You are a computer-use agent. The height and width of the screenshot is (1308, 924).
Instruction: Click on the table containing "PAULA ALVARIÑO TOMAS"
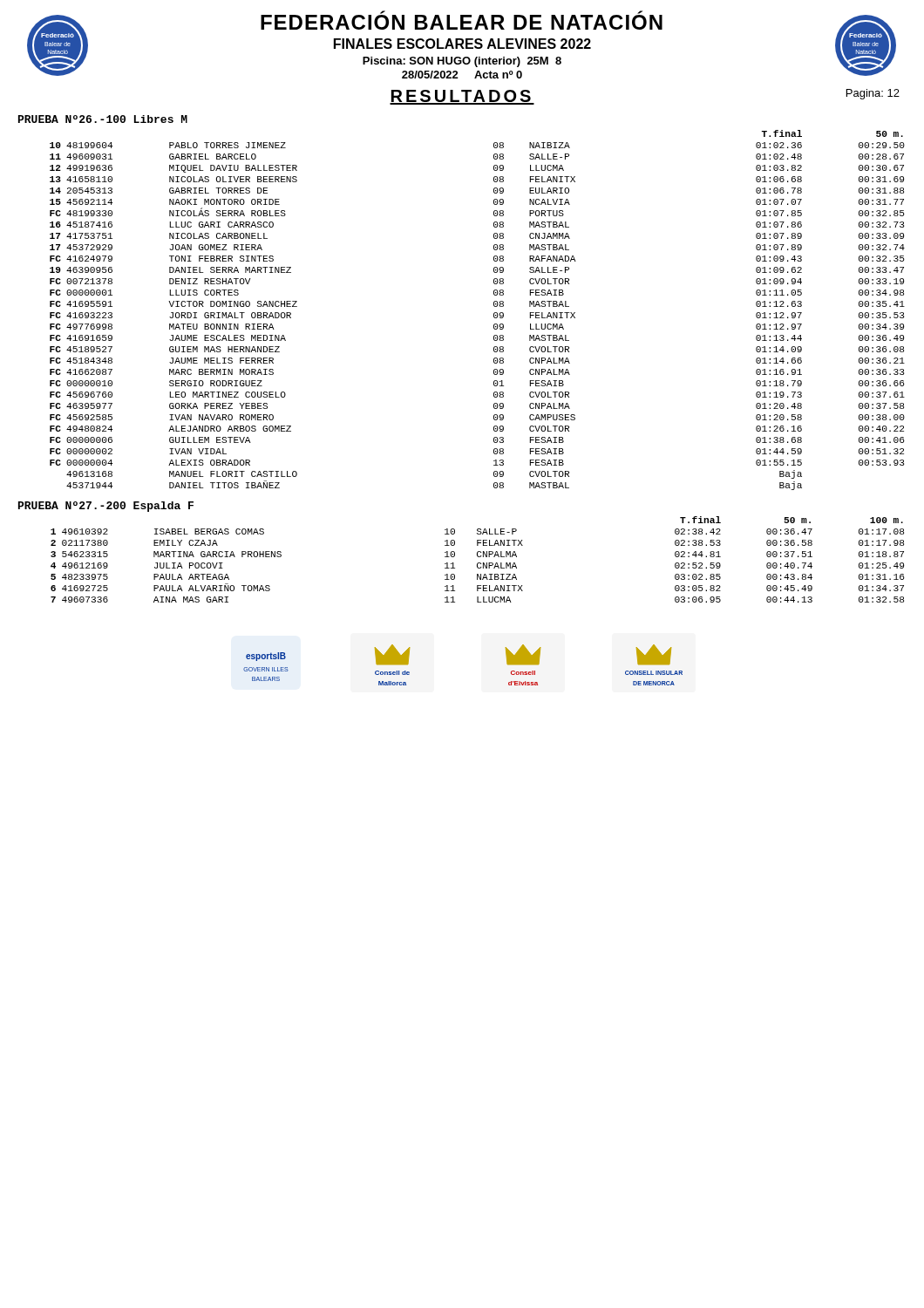click(462, 560)
